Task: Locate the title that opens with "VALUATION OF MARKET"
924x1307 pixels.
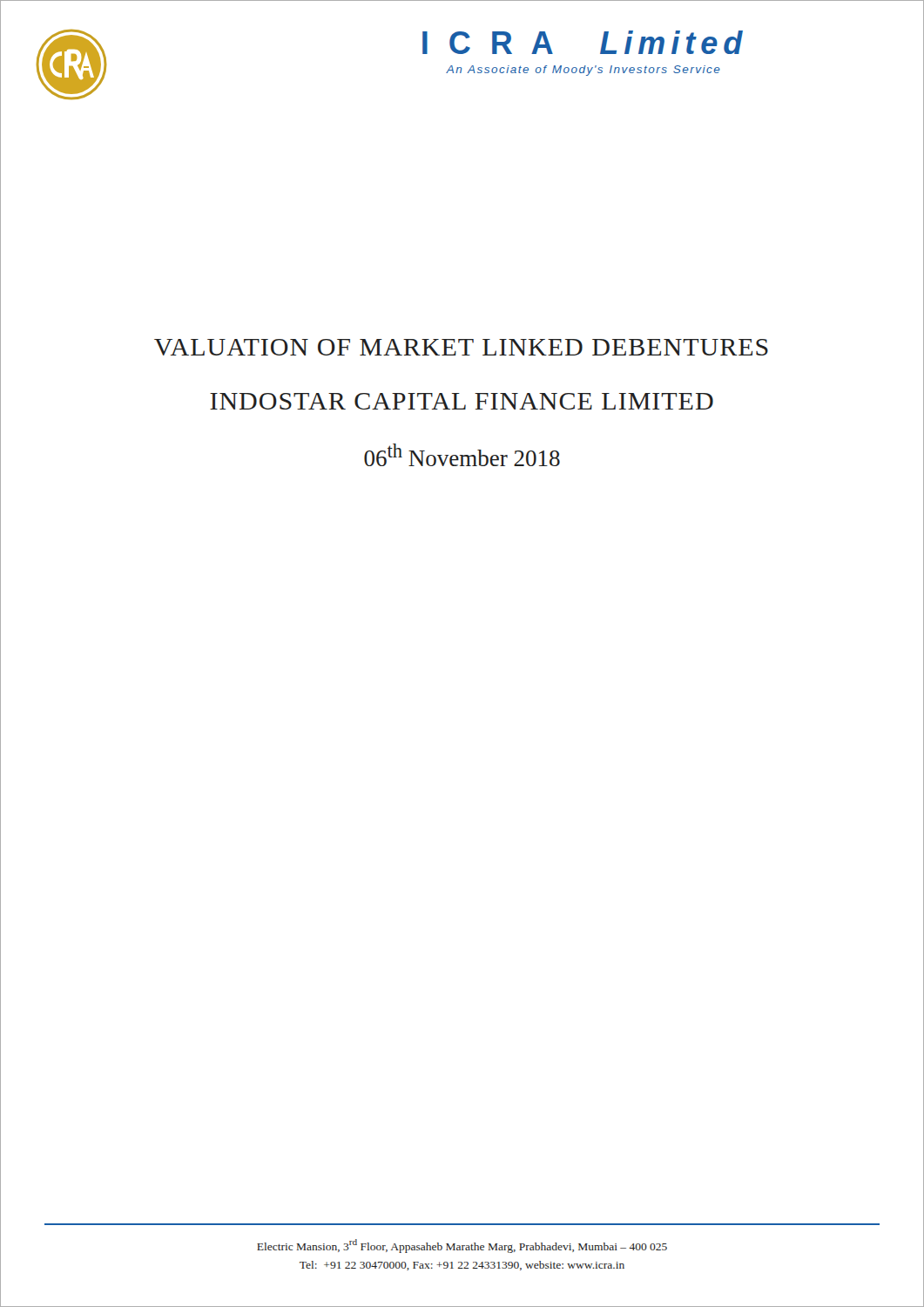Action: 462,346
